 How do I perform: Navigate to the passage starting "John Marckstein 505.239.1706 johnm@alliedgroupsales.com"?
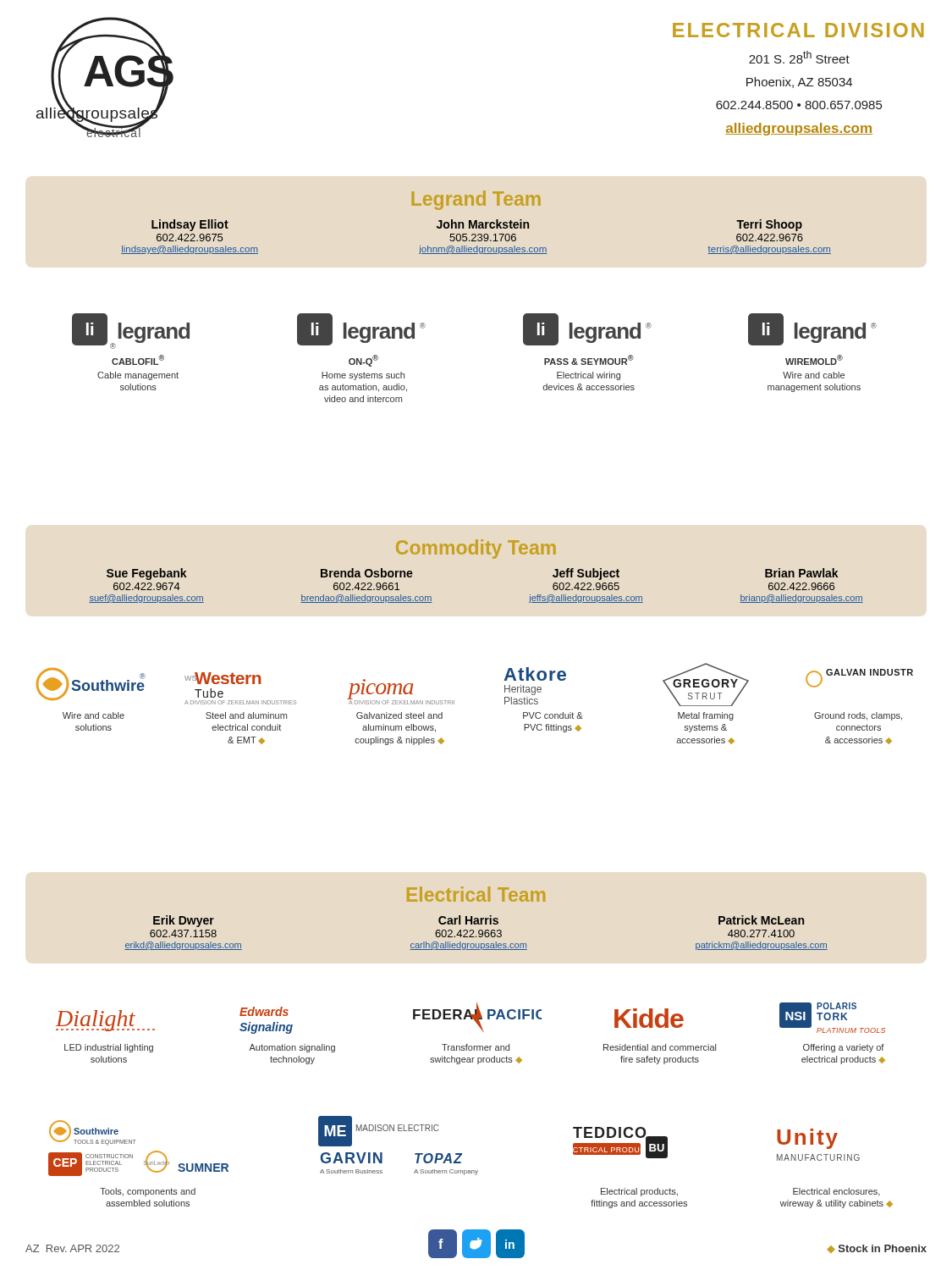[x=483, y=236]
